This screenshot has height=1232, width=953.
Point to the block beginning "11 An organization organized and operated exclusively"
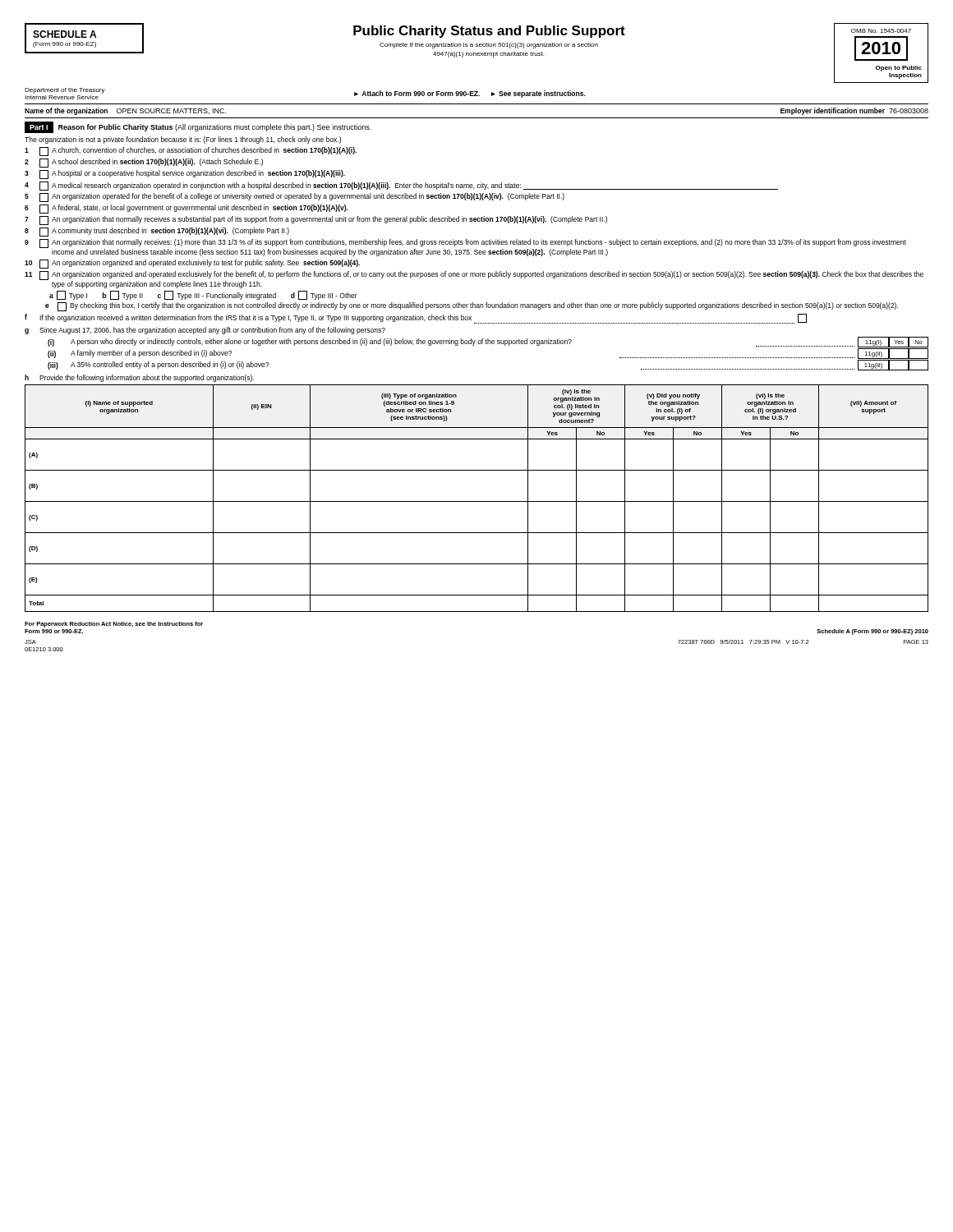click(x=476, y=280)
